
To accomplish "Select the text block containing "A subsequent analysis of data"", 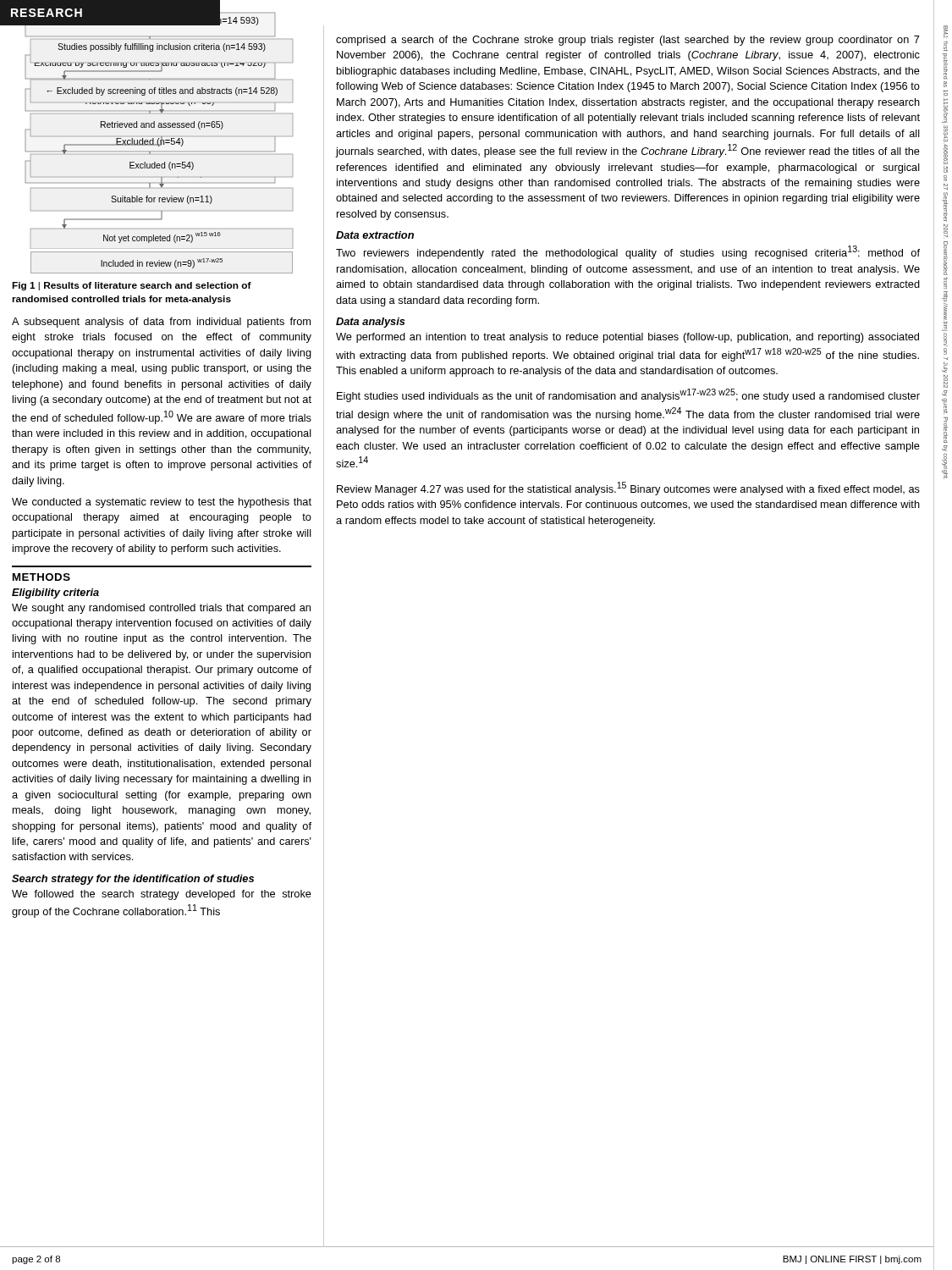I will pos(162,401).
